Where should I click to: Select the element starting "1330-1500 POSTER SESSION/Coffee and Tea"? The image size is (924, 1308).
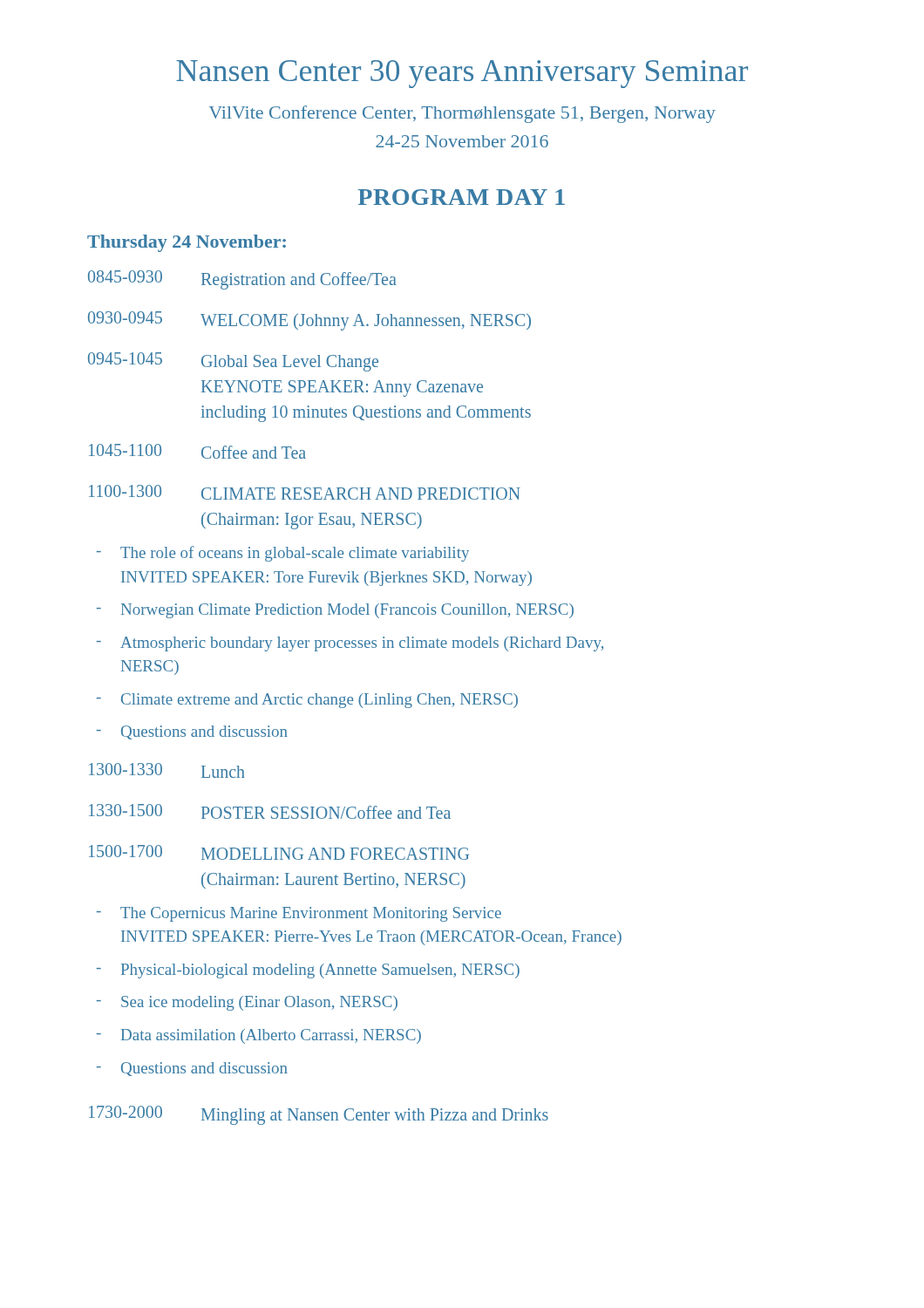point(270,811)
